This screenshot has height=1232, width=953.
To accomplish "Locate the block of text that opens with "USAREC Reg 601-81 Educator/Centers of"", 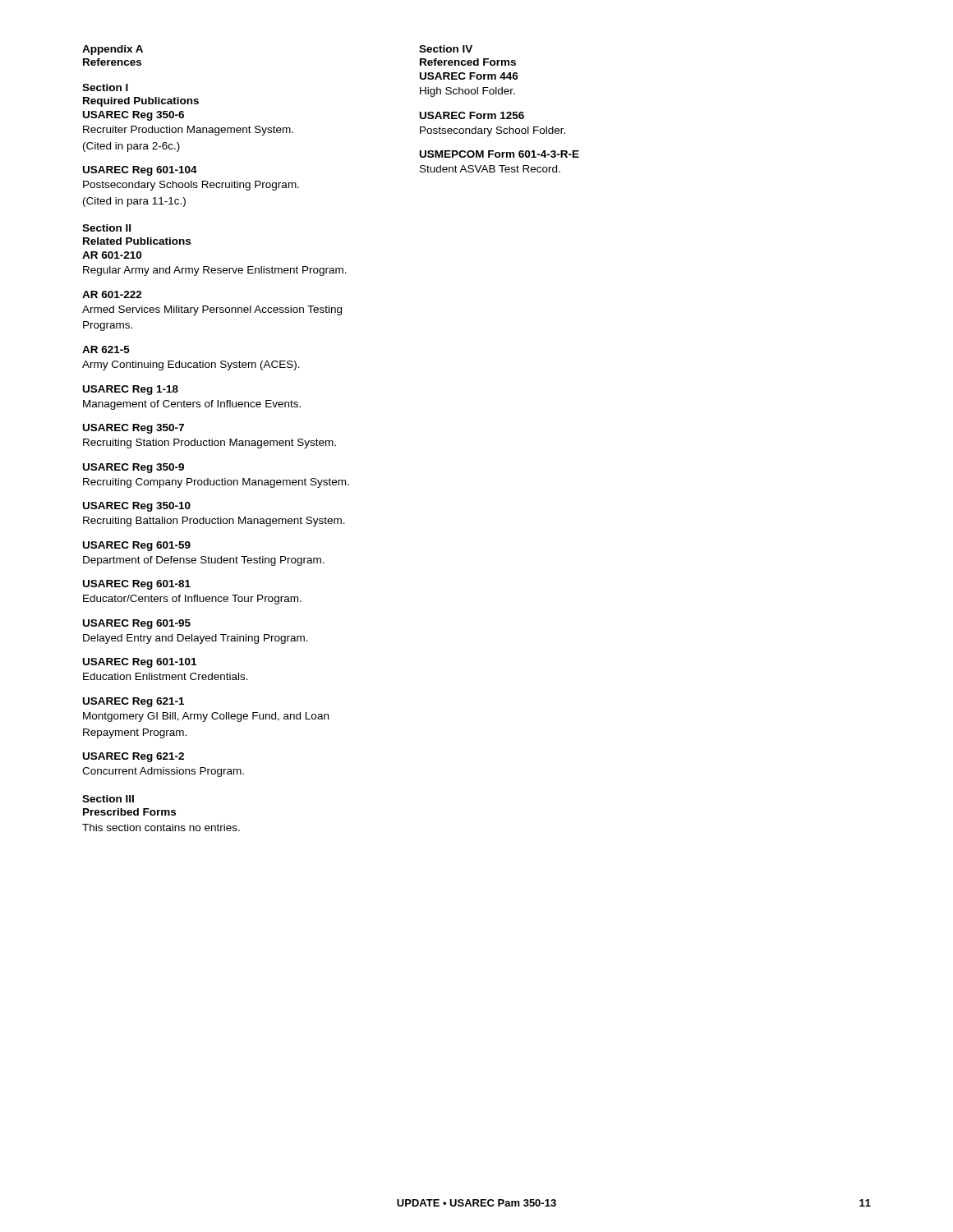I will pyautogui.click(x=234, y=592).
